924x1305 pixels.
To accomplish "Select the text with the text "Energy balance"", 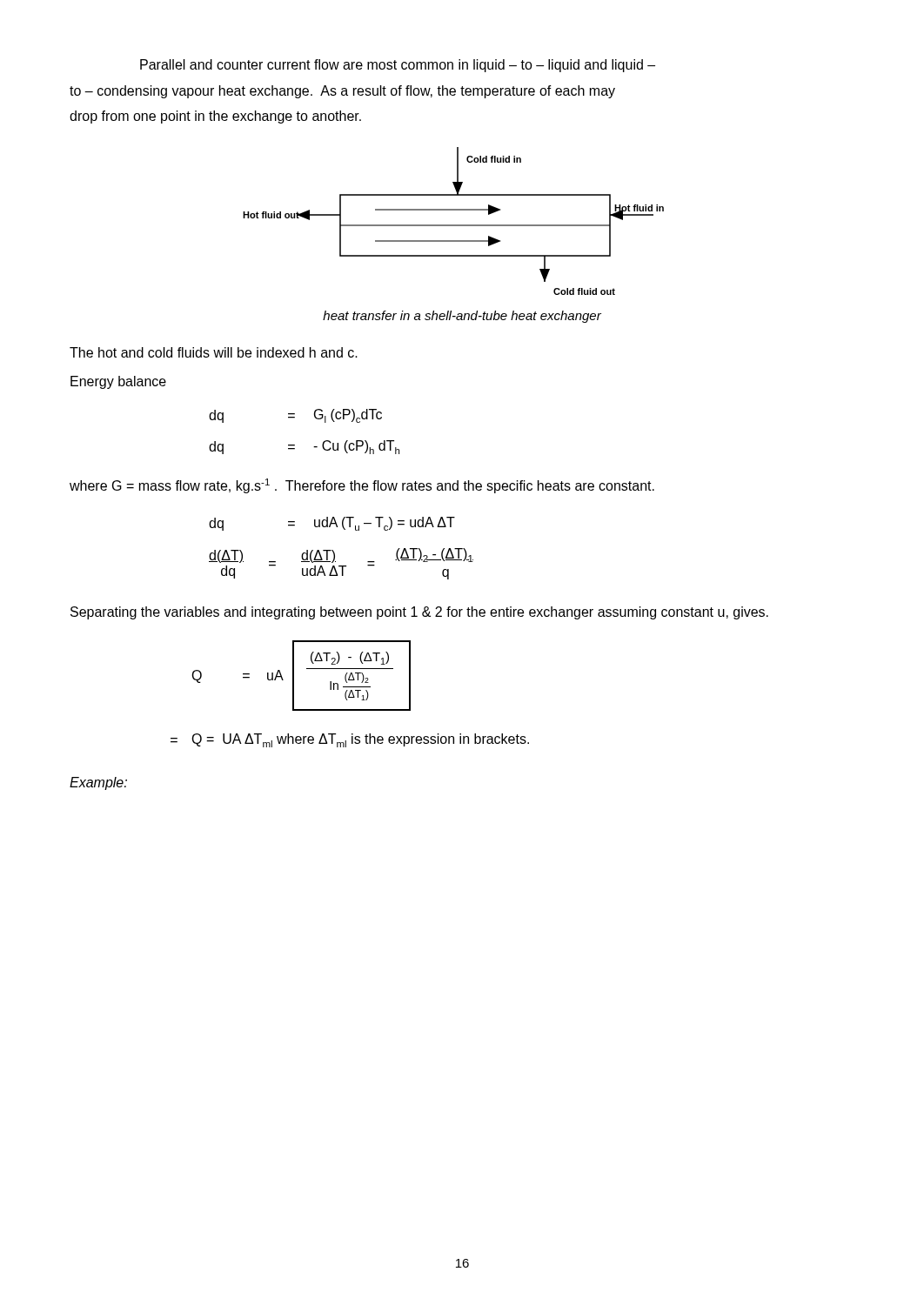I will (118, 382).
